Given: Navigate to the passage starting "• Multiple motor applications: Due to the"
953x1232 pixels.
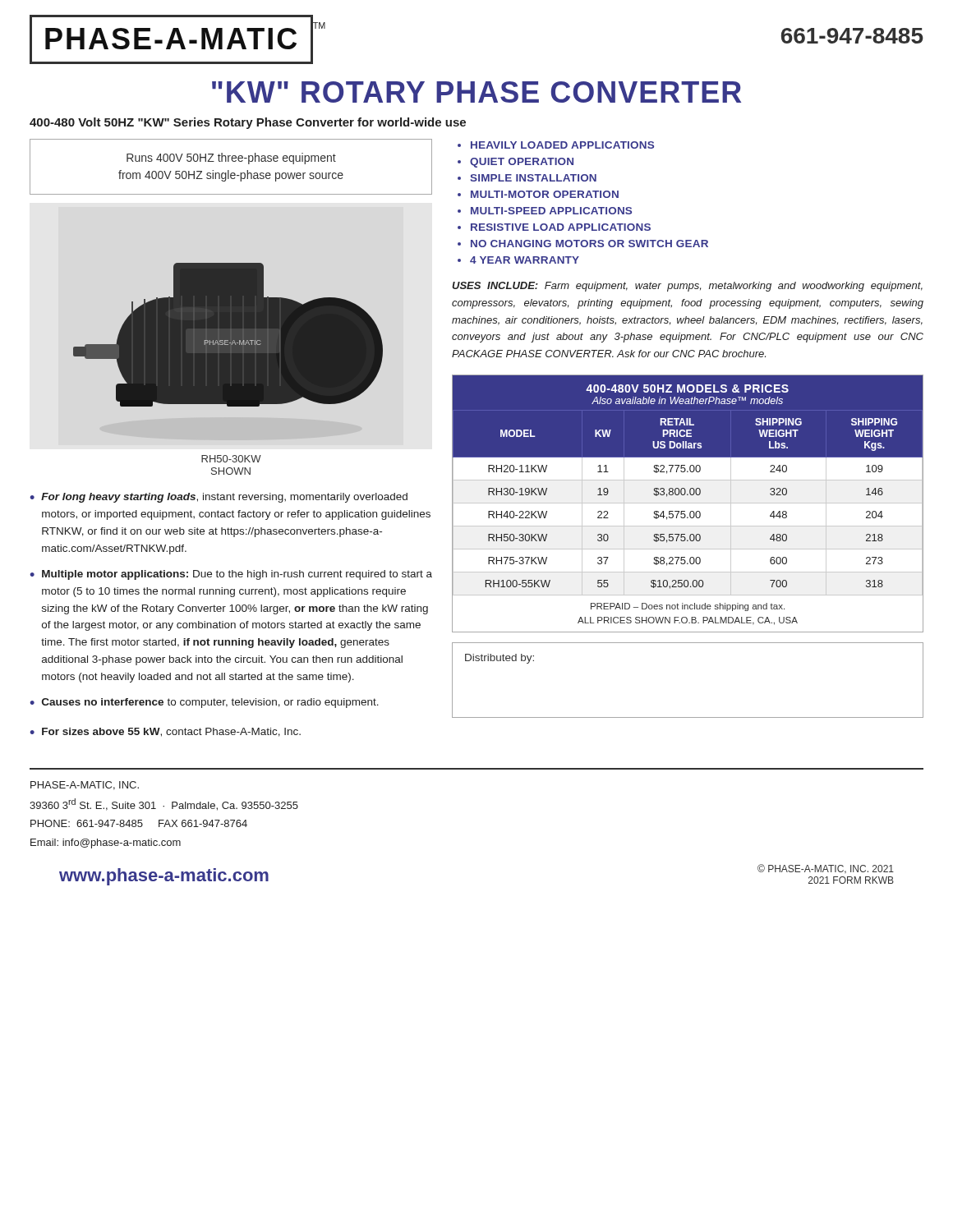Looking at the screenshot, I should [x=231, y=626].
